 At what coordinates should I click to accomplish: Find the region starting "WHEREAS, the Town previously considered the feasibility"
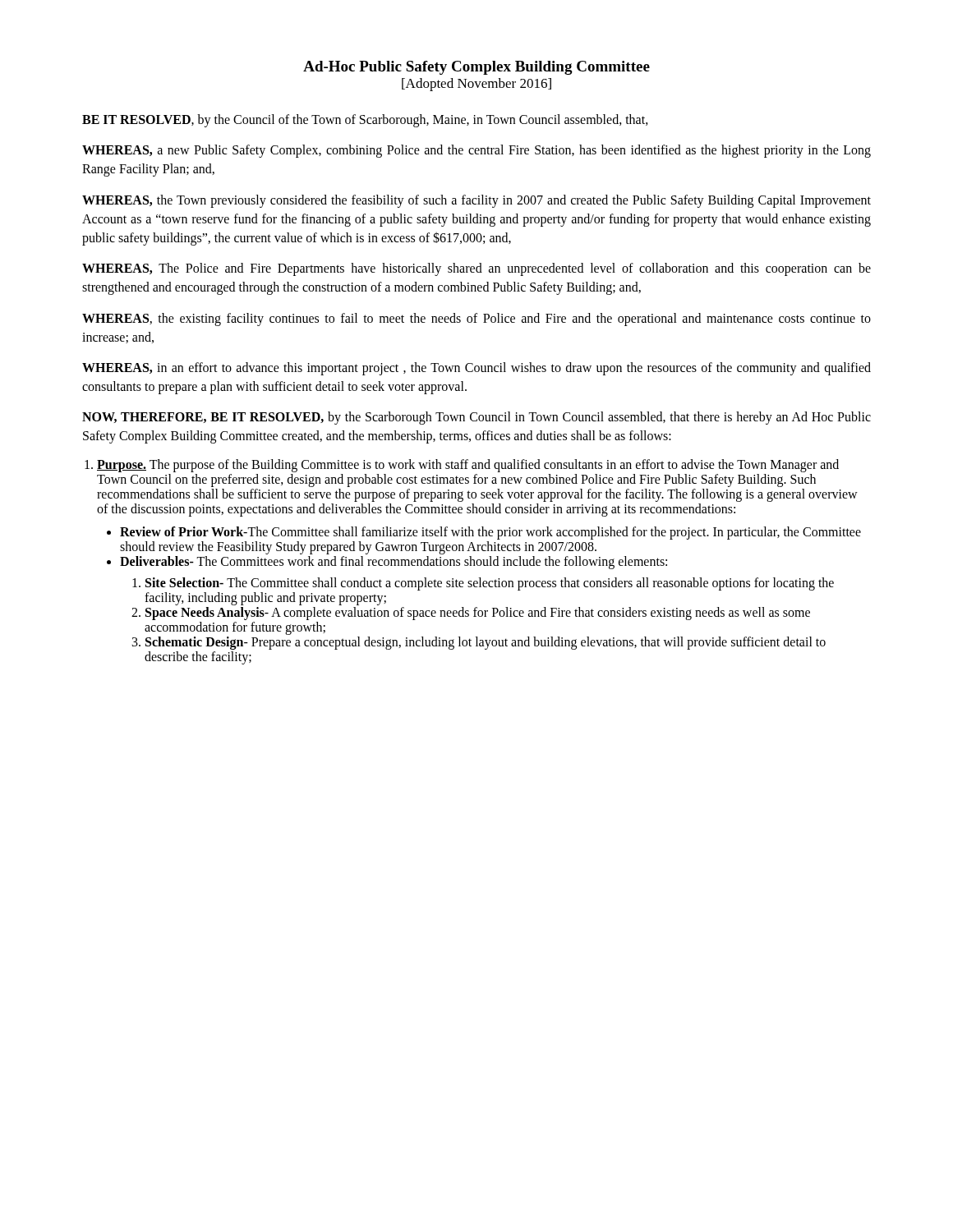coord(476,219)
